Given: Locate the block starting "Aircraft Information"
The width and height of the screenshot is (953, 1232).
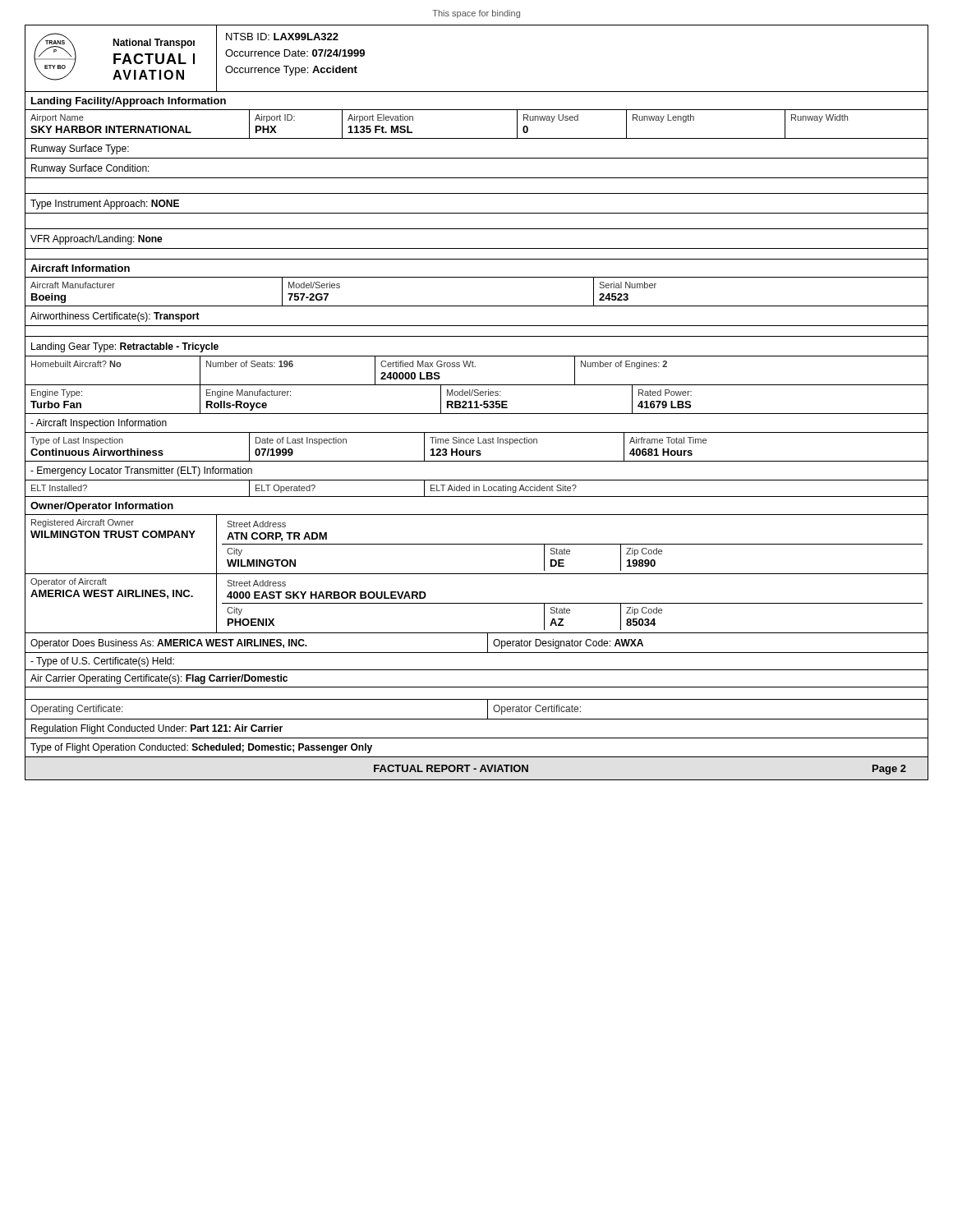Looking at the screenshot, I should click(x=80, y=268).
